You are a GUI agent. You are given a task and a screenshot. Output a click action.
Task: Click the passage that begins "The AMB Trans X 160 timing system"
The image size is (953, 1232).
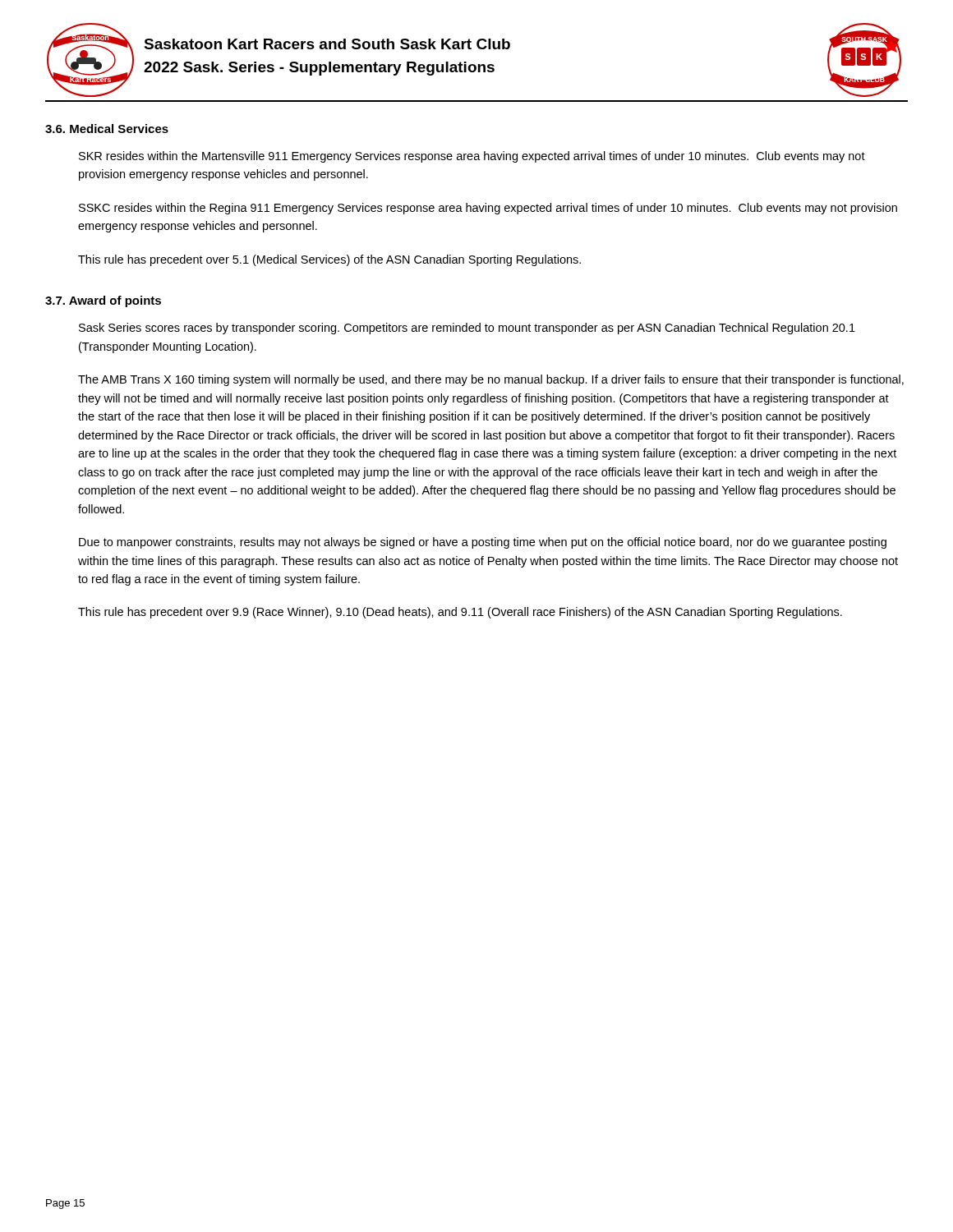coord(491,444)
